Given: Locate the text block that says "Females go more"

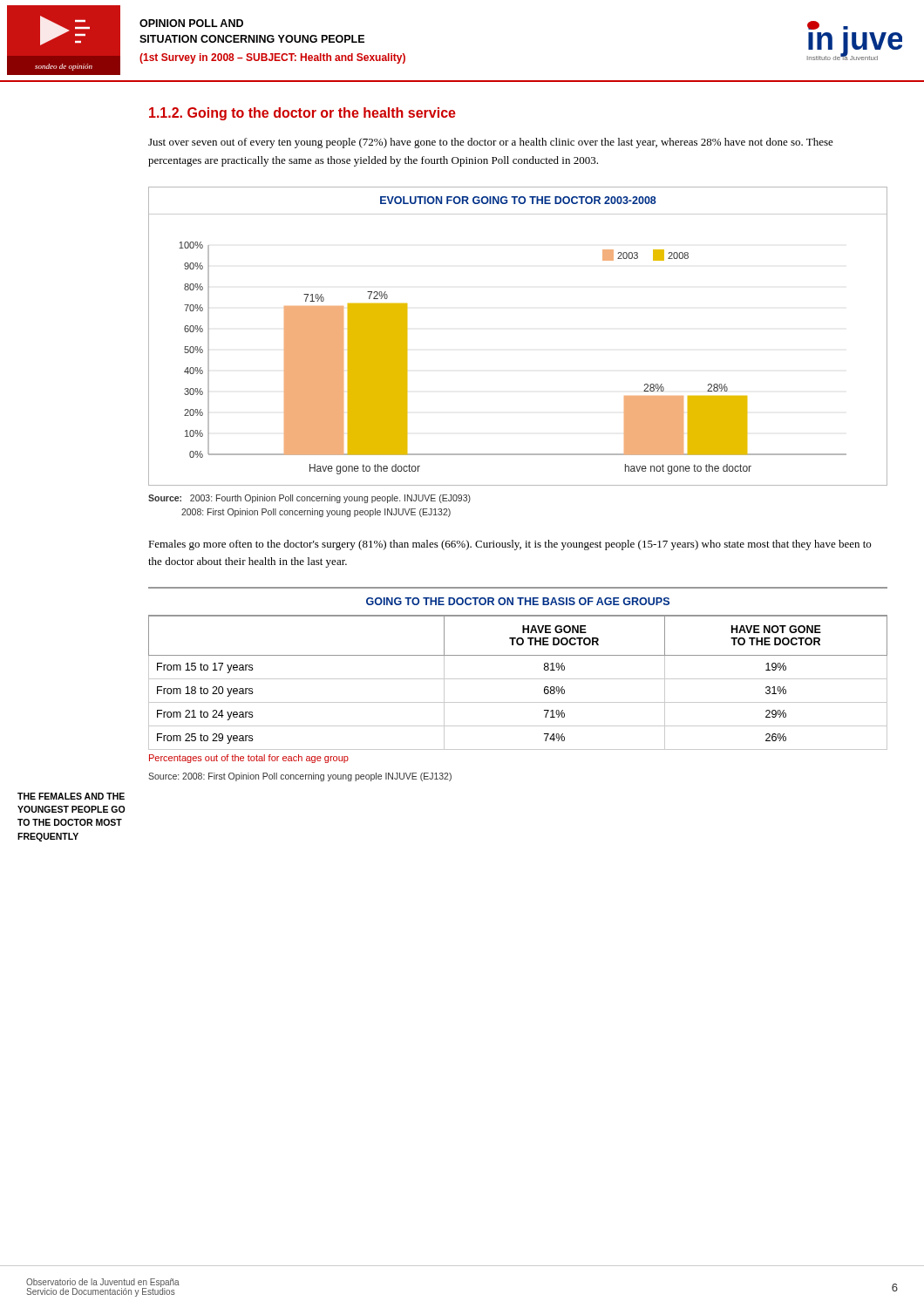Looking at the screenshot, I should coord(510,552).
